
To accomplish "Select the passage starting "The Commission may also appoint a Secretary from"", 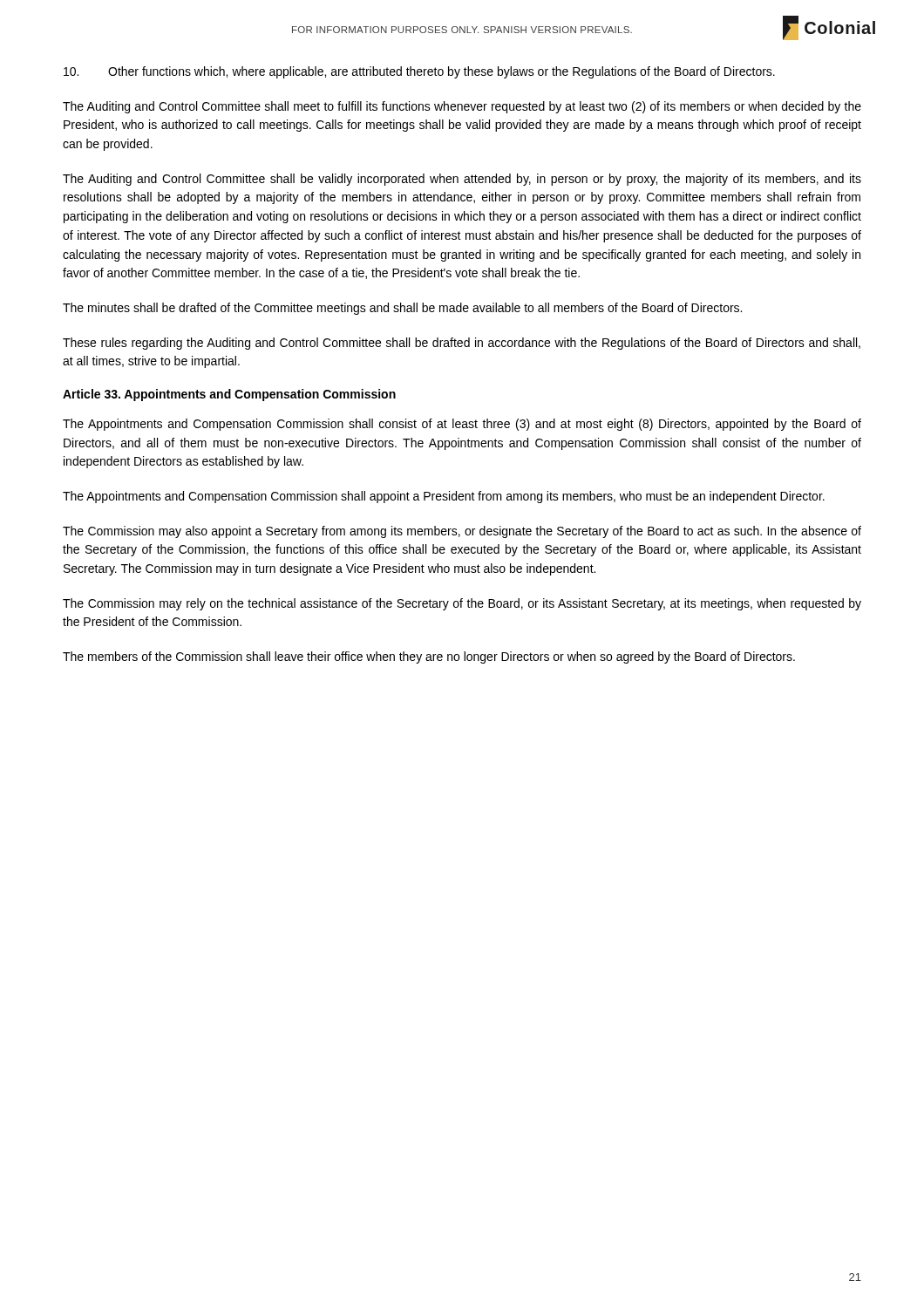I will point(462,550).
